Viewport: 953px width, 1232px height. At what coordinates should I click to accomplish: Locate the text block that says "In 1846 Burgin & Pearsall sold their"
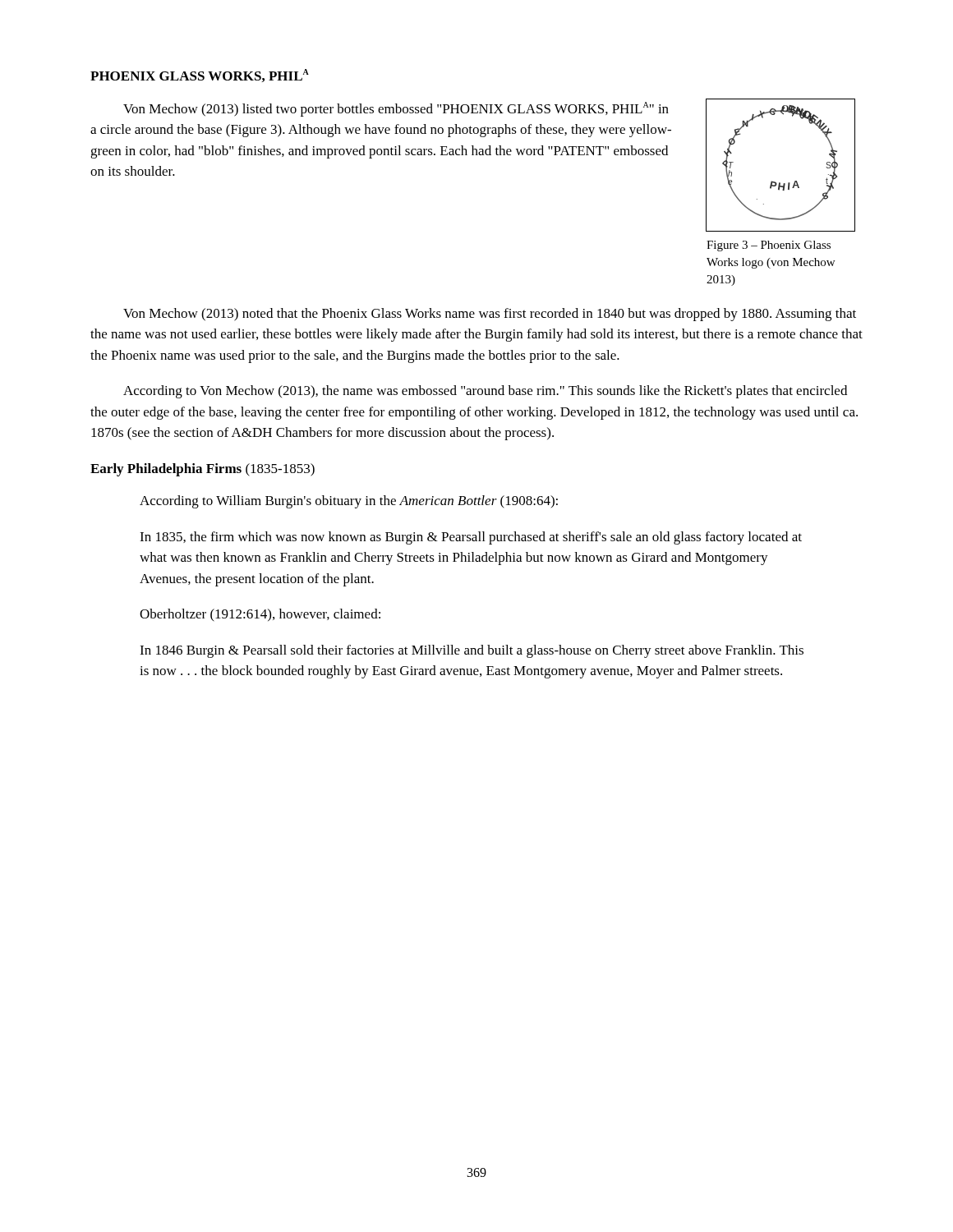click(x=472, y=660)
